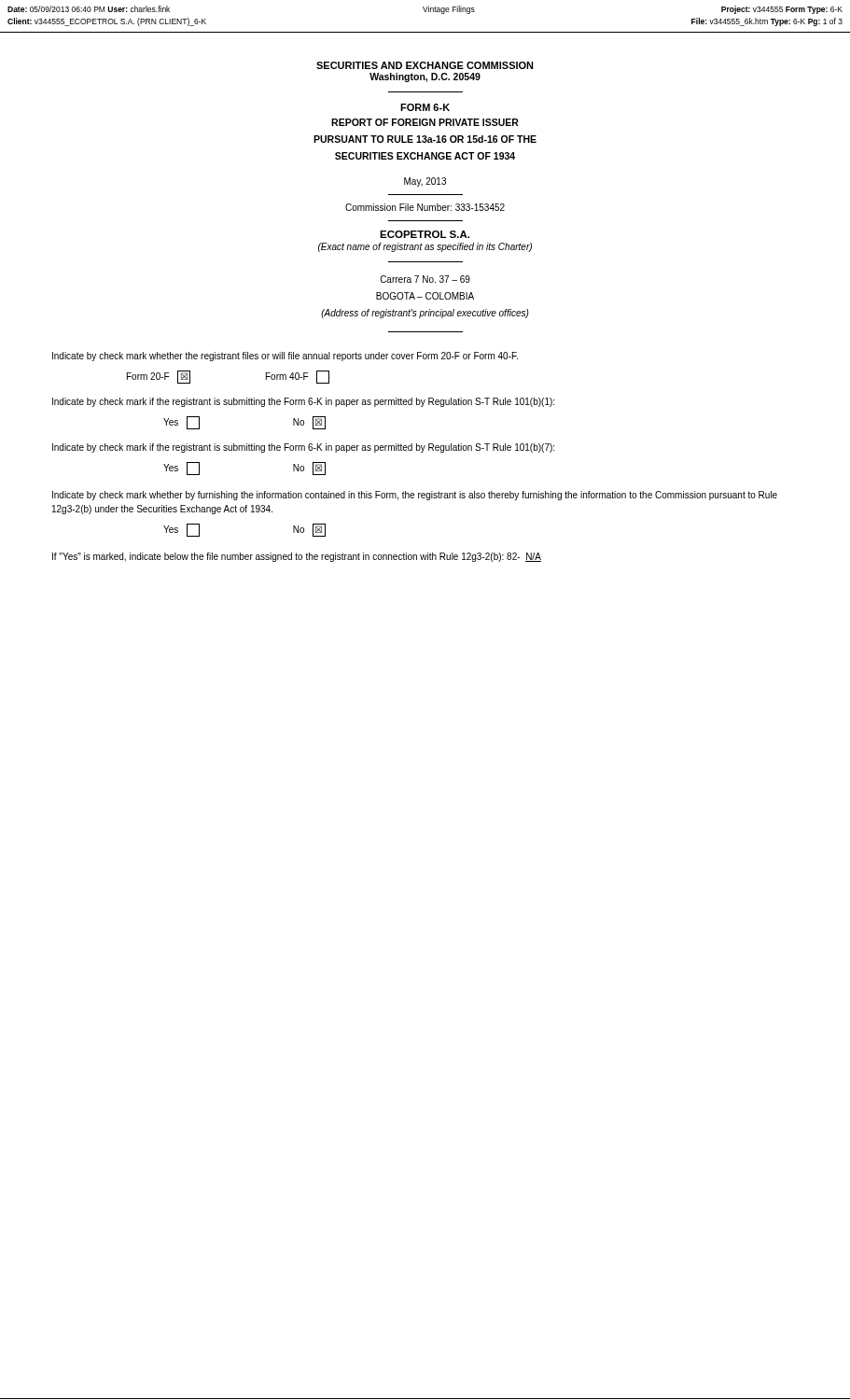Navigate to the text starting "If "Yes" is marked, indicate"
The width and height of the screenshot is (850, 1400).
click(296, 556)
